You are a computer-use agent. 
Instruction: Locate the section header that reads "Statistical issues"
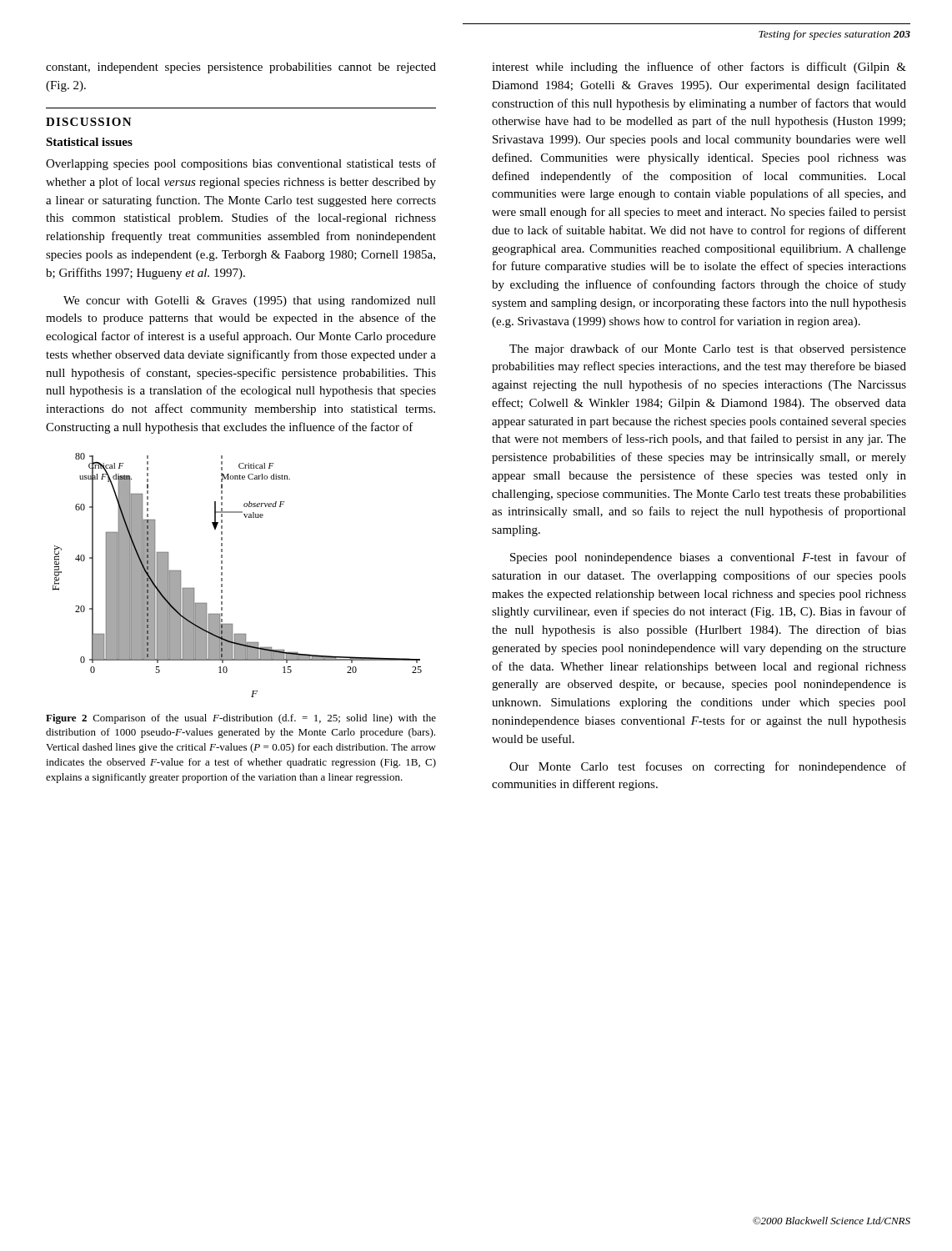89,142
